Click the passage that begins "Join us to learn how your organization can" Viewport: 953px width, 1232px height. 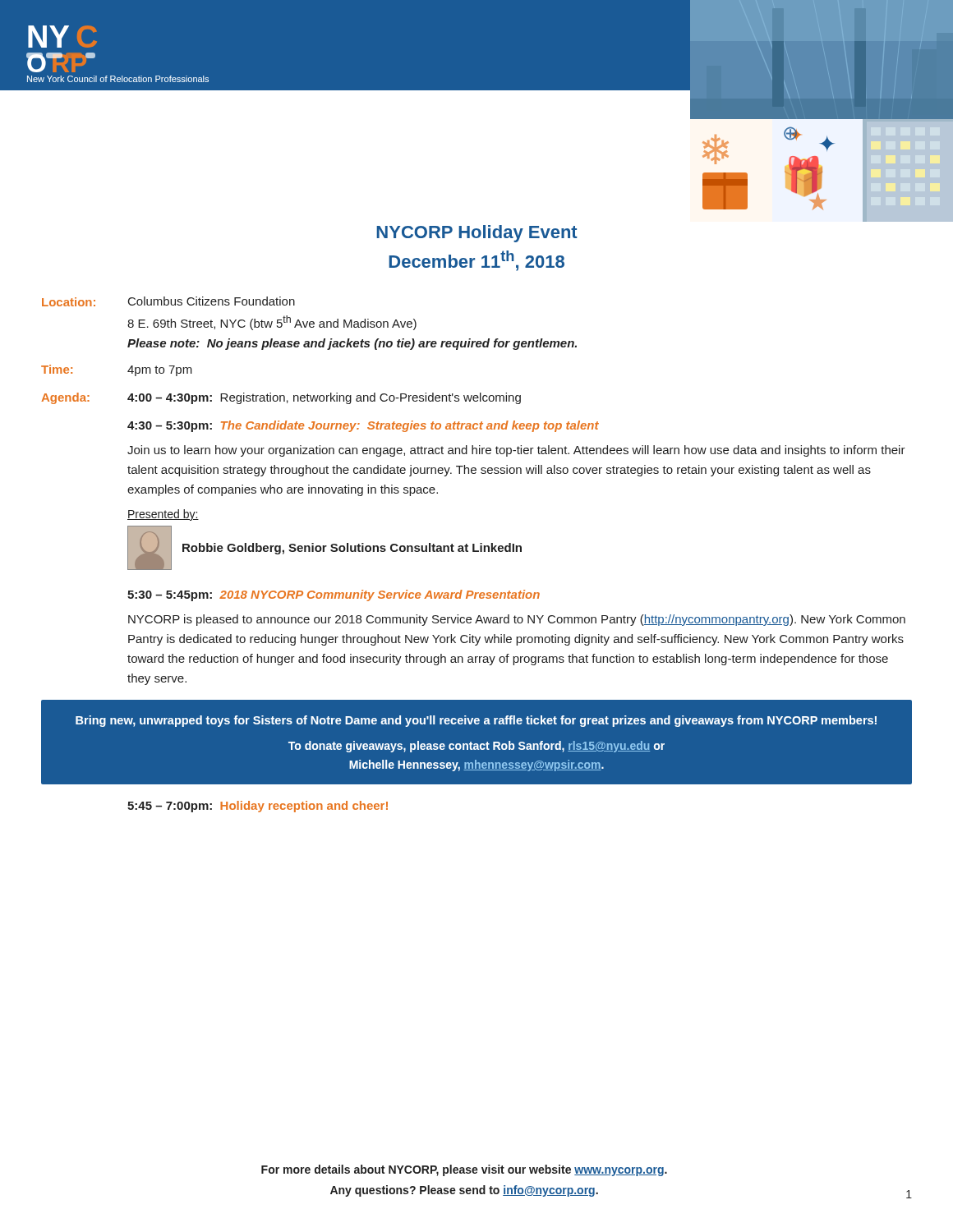click(x=516, y=469)
